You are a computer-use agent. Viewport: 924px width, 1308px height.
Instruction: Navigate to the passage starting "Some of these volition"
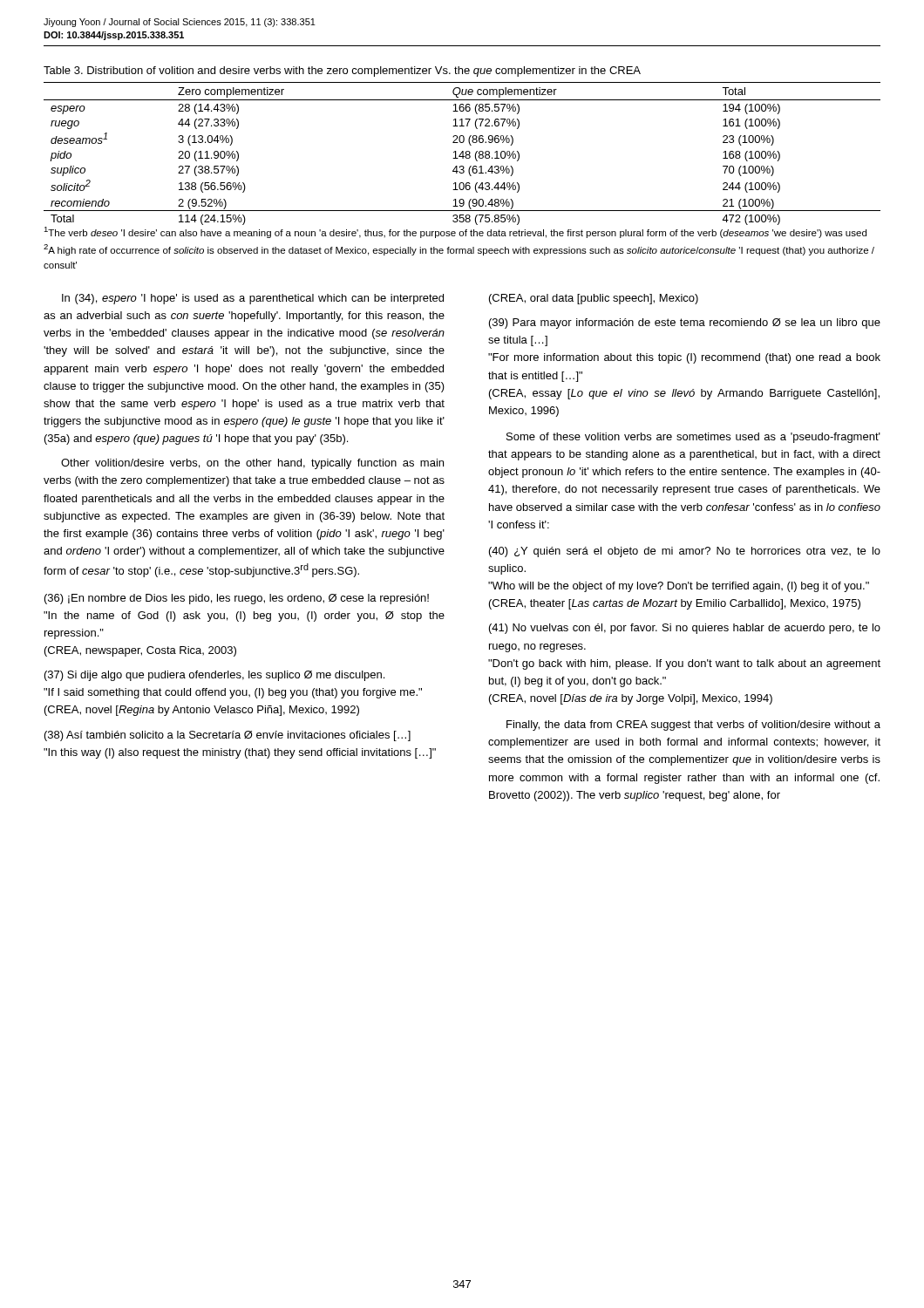[684, 480]
